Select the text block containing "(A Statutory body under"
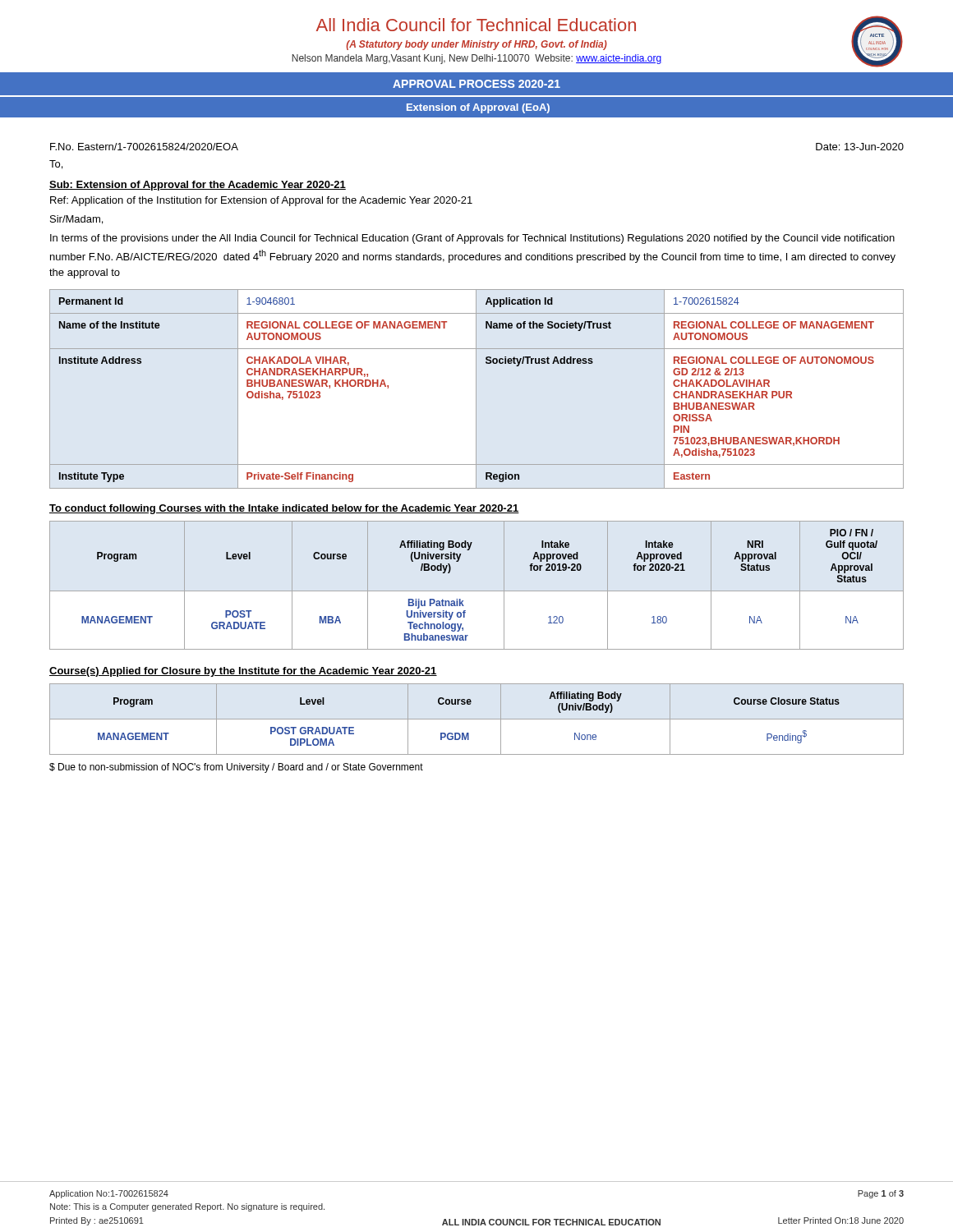 [x=476, y=44]
